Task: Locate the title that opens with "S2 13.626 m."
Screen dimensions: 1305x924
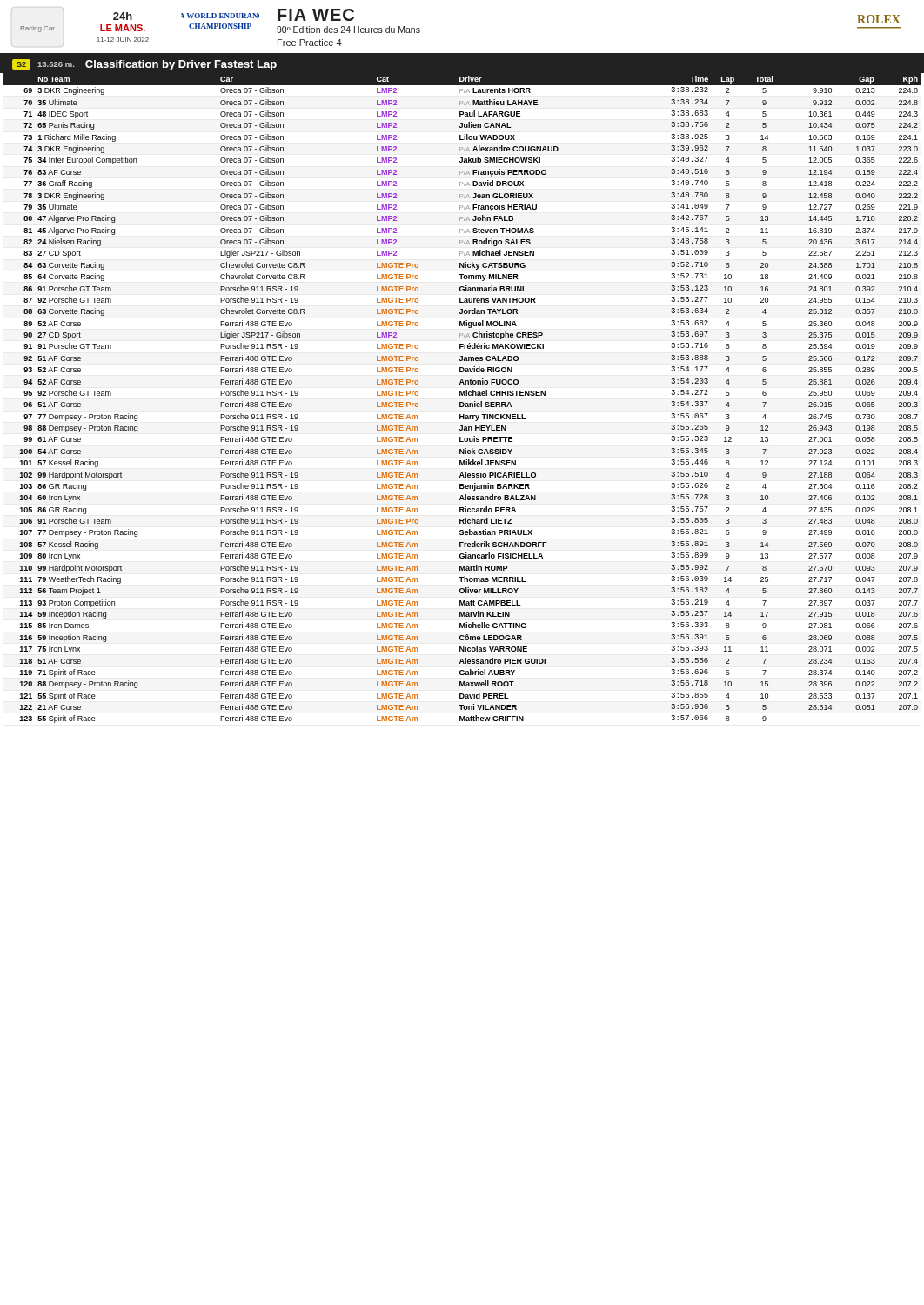Action: [145, 64]
